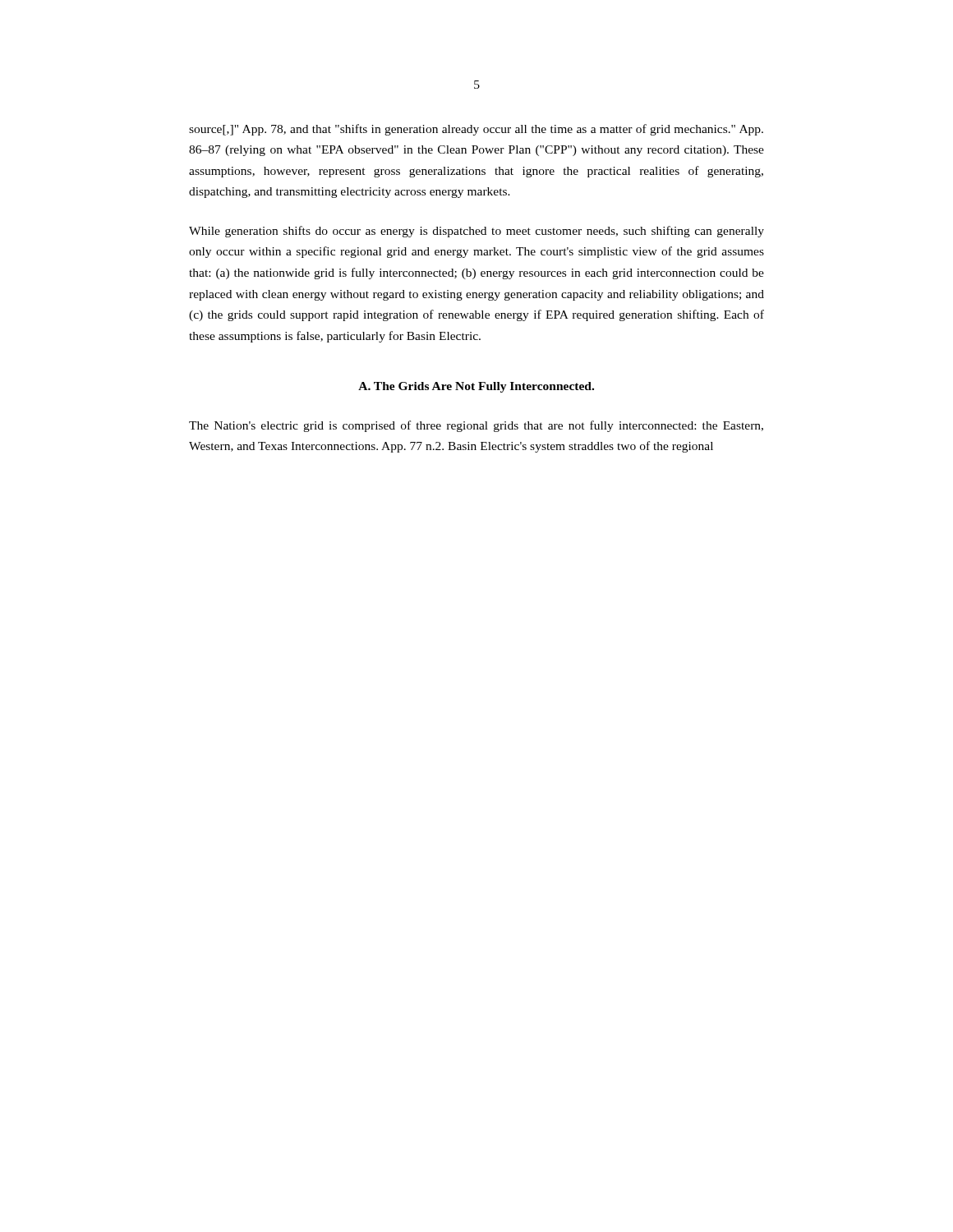
Task: Find the text block with the text "While generation shifts"
Action: coord(476,283)
